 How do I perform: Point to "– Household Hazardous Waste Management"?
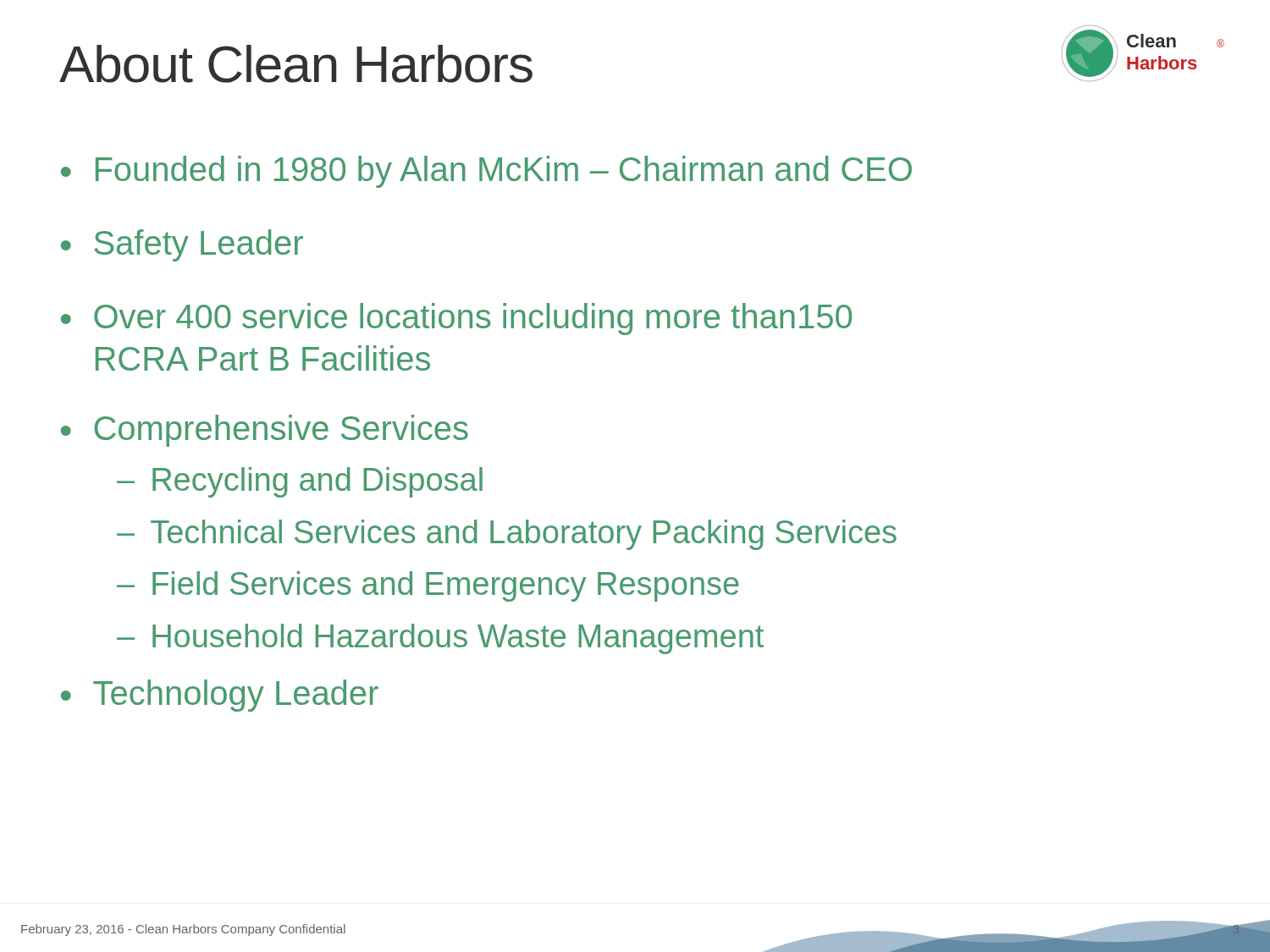coord(440,637)
